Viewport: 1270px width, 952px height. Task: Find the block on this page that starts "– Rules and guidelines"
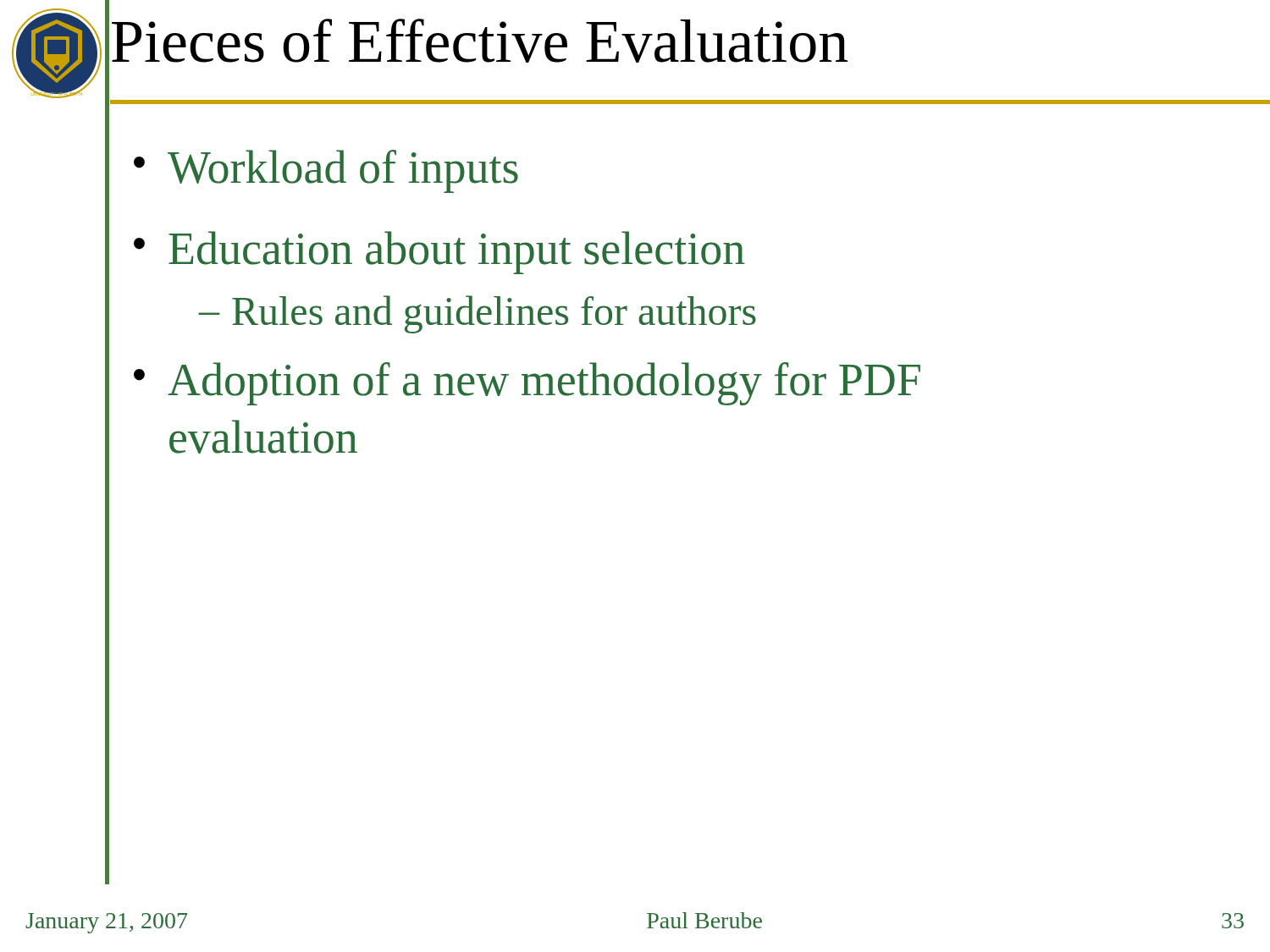click(478, 311)
